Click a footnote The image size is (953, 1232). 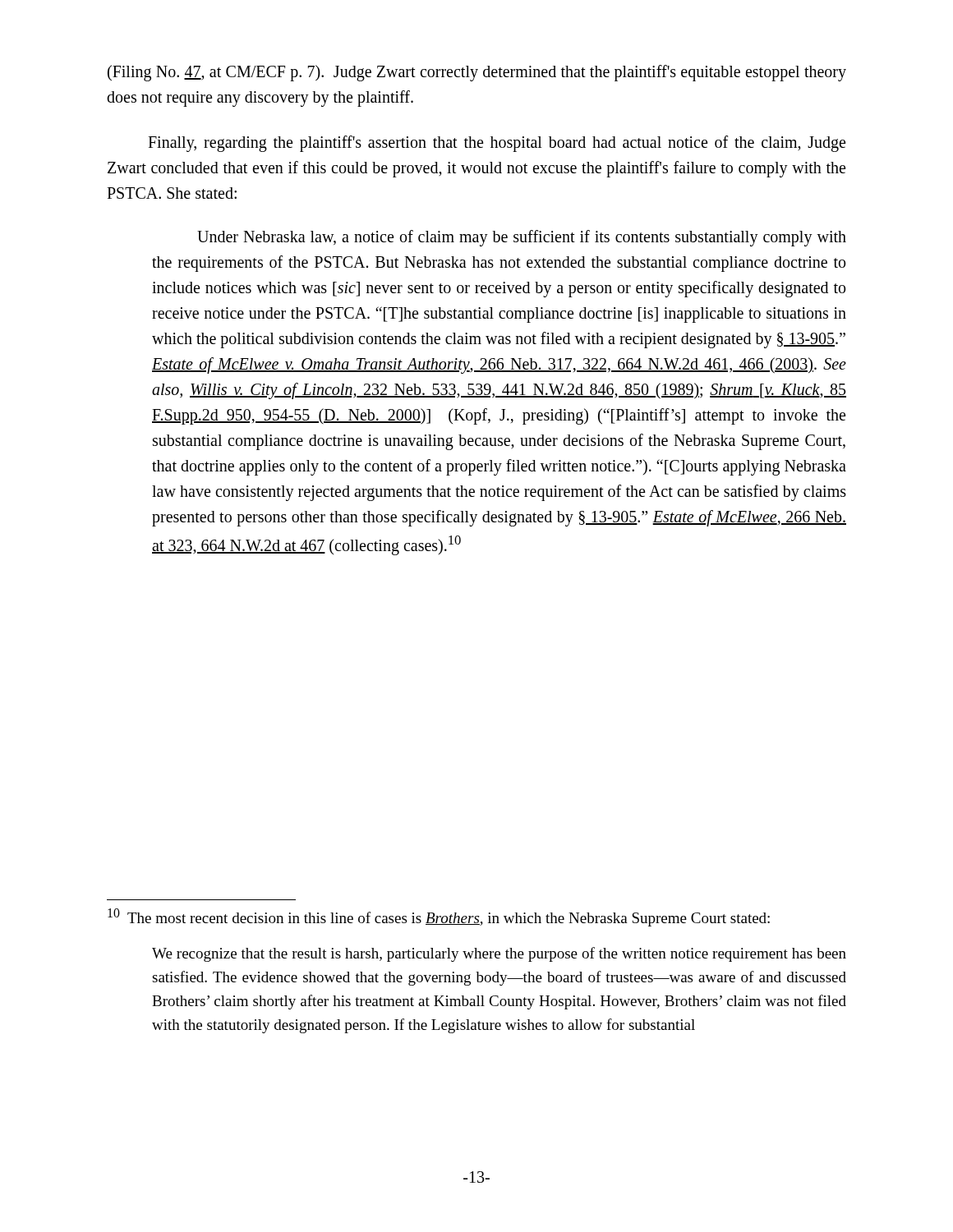439,916
